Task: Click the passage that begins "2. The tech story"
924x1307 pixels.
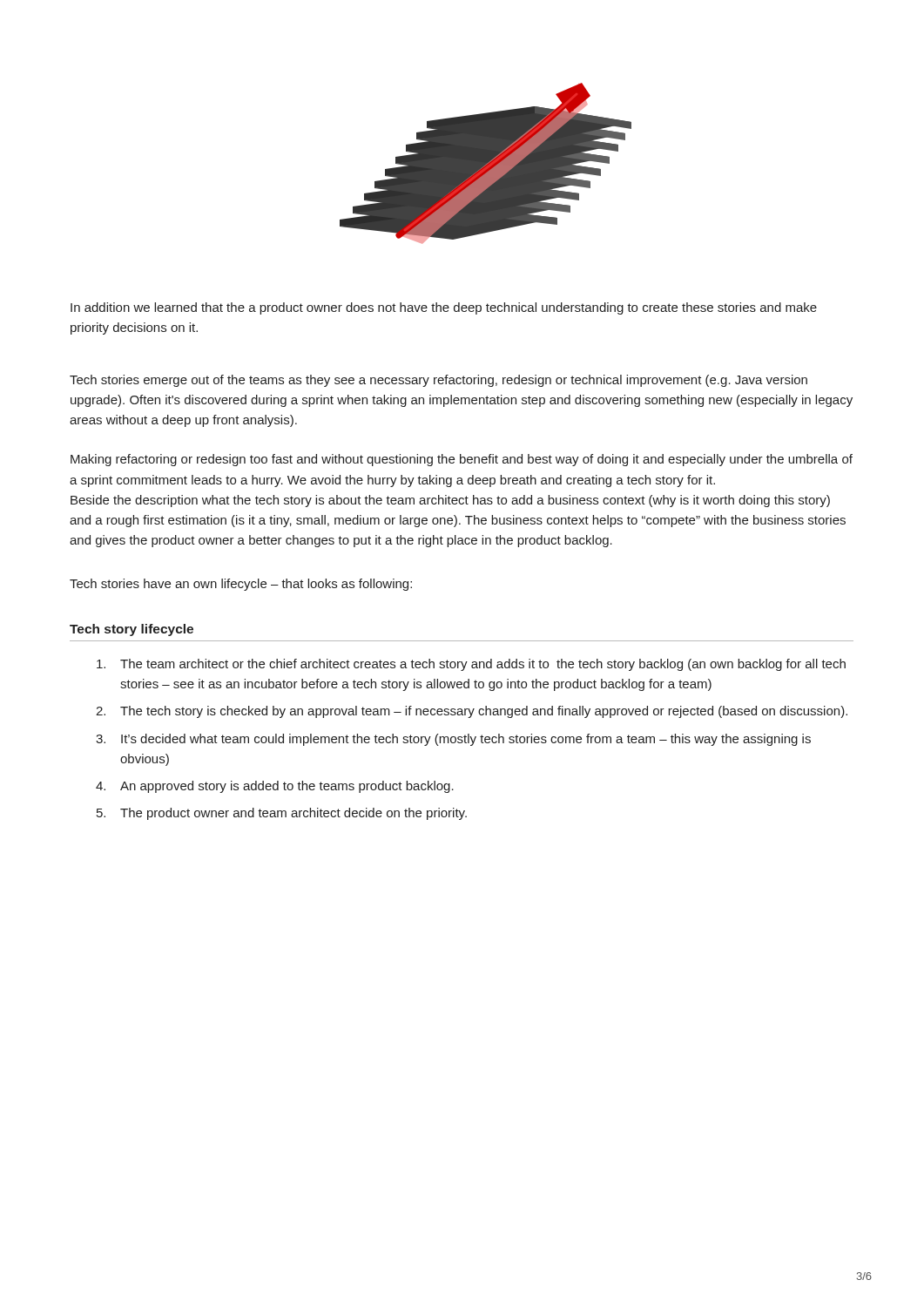Action: (472, 711)
